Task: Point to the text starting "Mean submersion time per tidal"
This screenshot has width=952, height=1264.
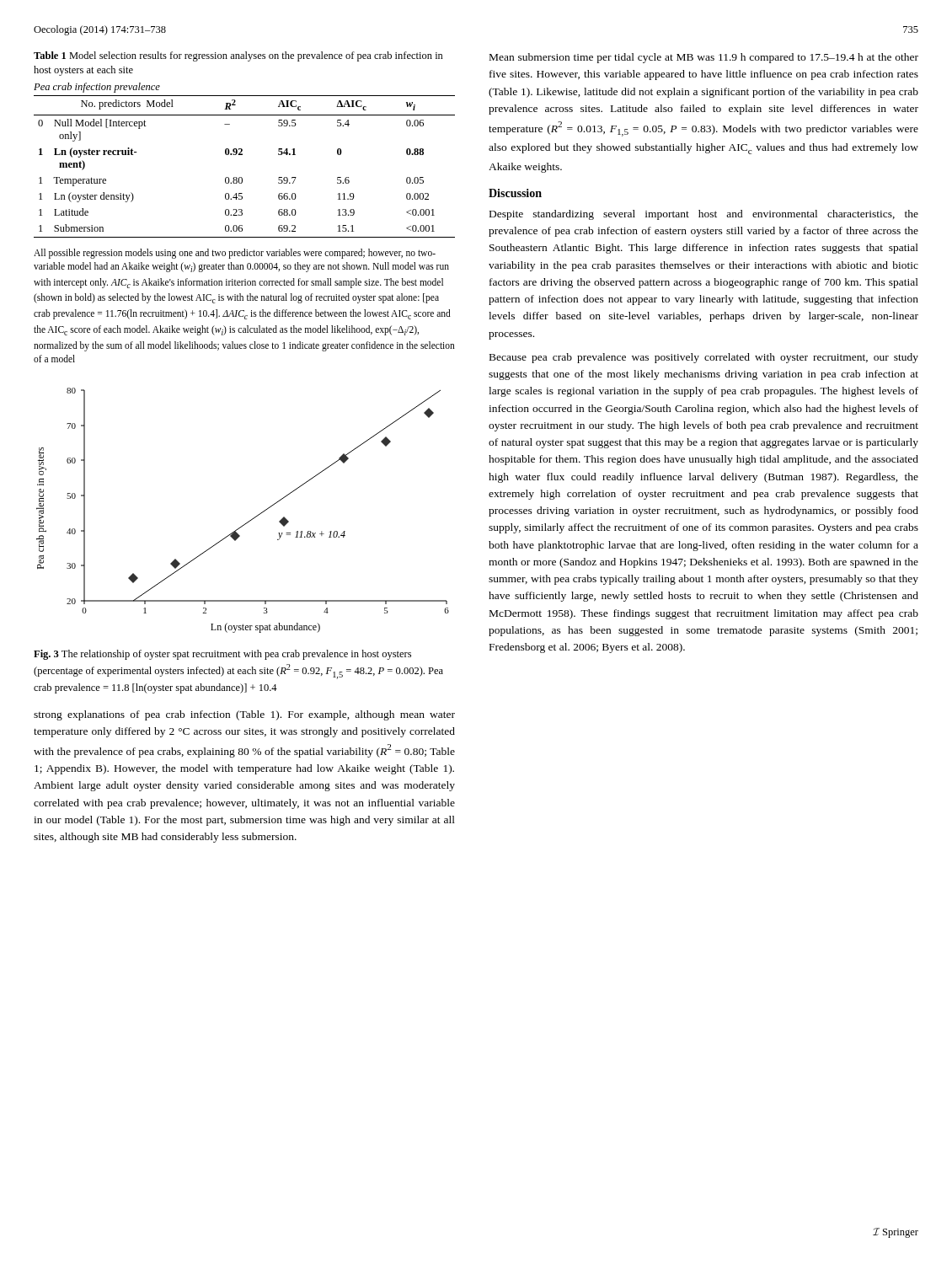Action: point(703,111)
